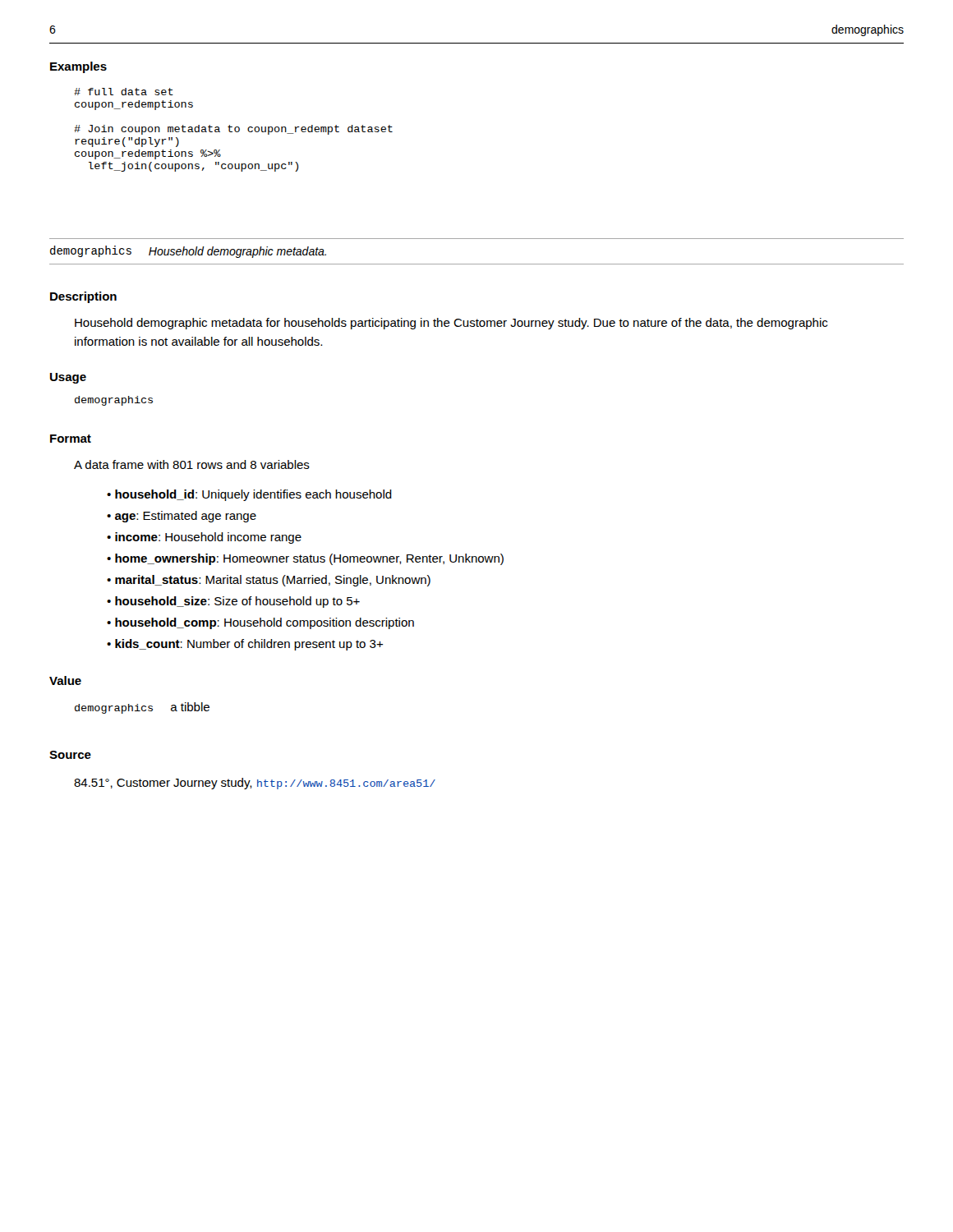Point to the block beginning "Household demographic metadata for households participating in the"
This screenshot has width=953, height=1232.
tap(451, 332)
